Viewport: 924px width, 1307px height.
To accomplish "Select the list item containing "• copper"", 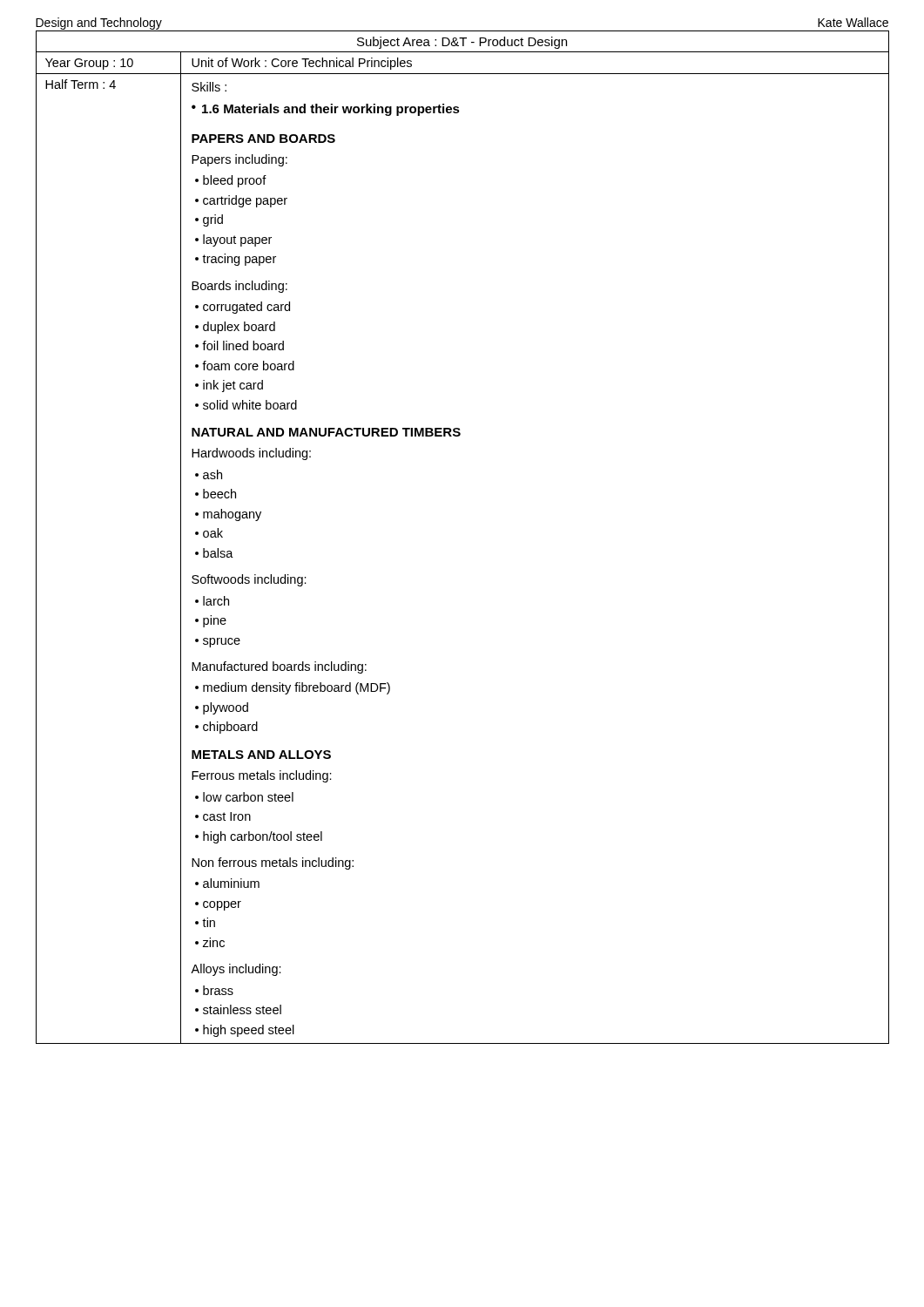I will click(x=218, y=904).
